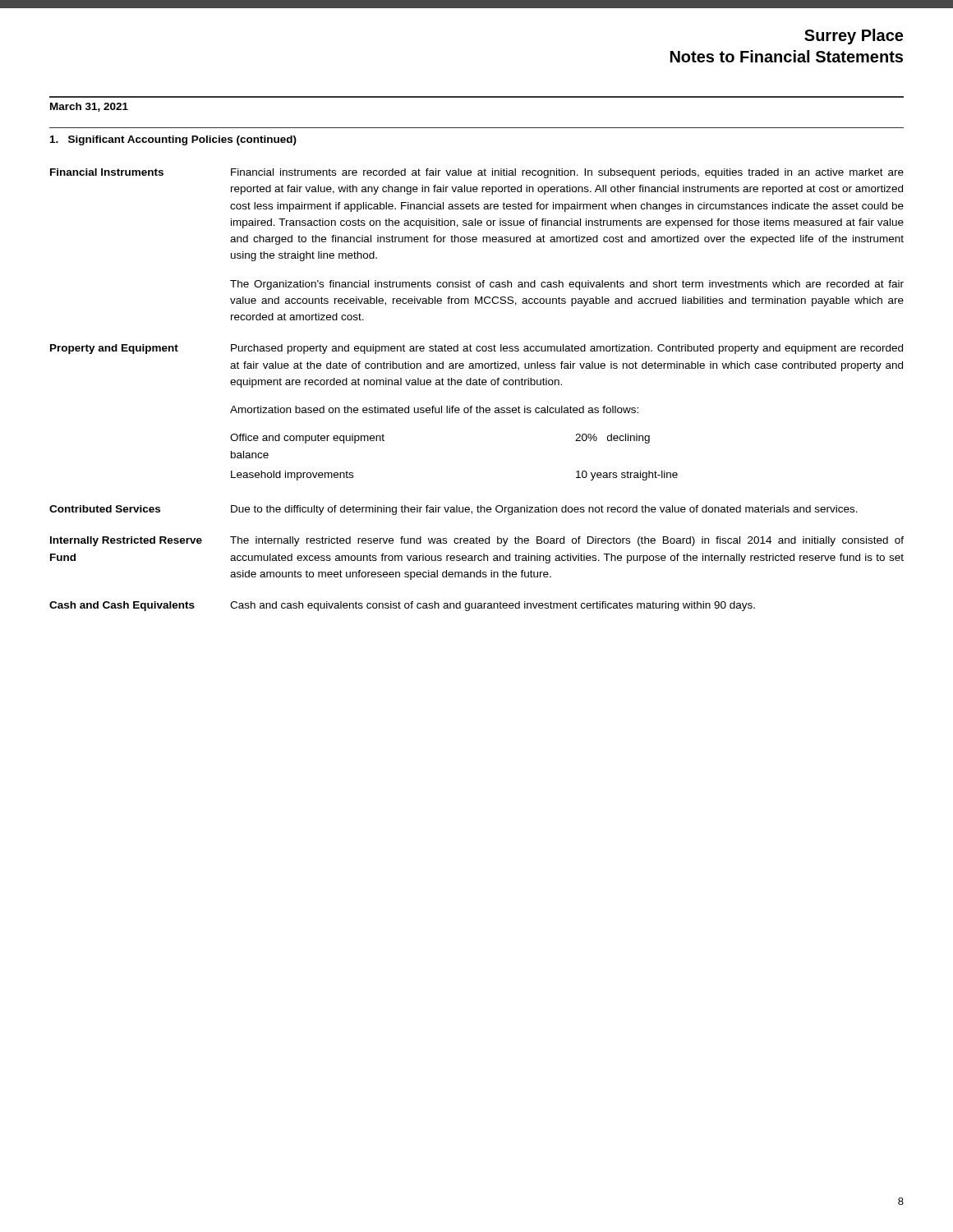953x1232 pixels.
Task: Locate the block of text that opens with "Internally Restricted Reserve Fund The internally restricted"
Action: [x=476, y=557]
